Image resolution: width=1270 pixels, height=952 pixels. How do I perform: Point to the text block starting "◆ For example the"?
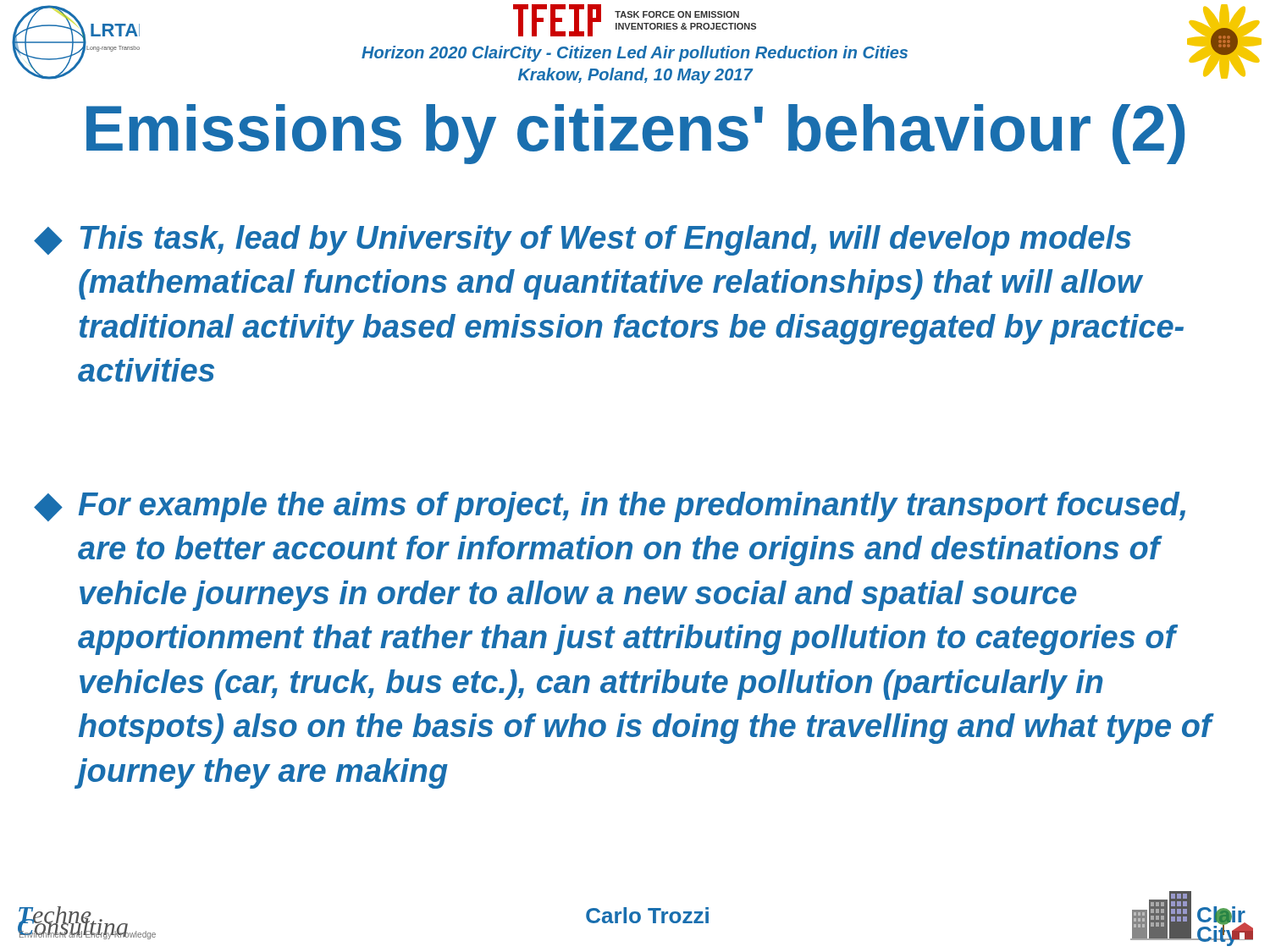pyautogui.click(x=627, y=638)
